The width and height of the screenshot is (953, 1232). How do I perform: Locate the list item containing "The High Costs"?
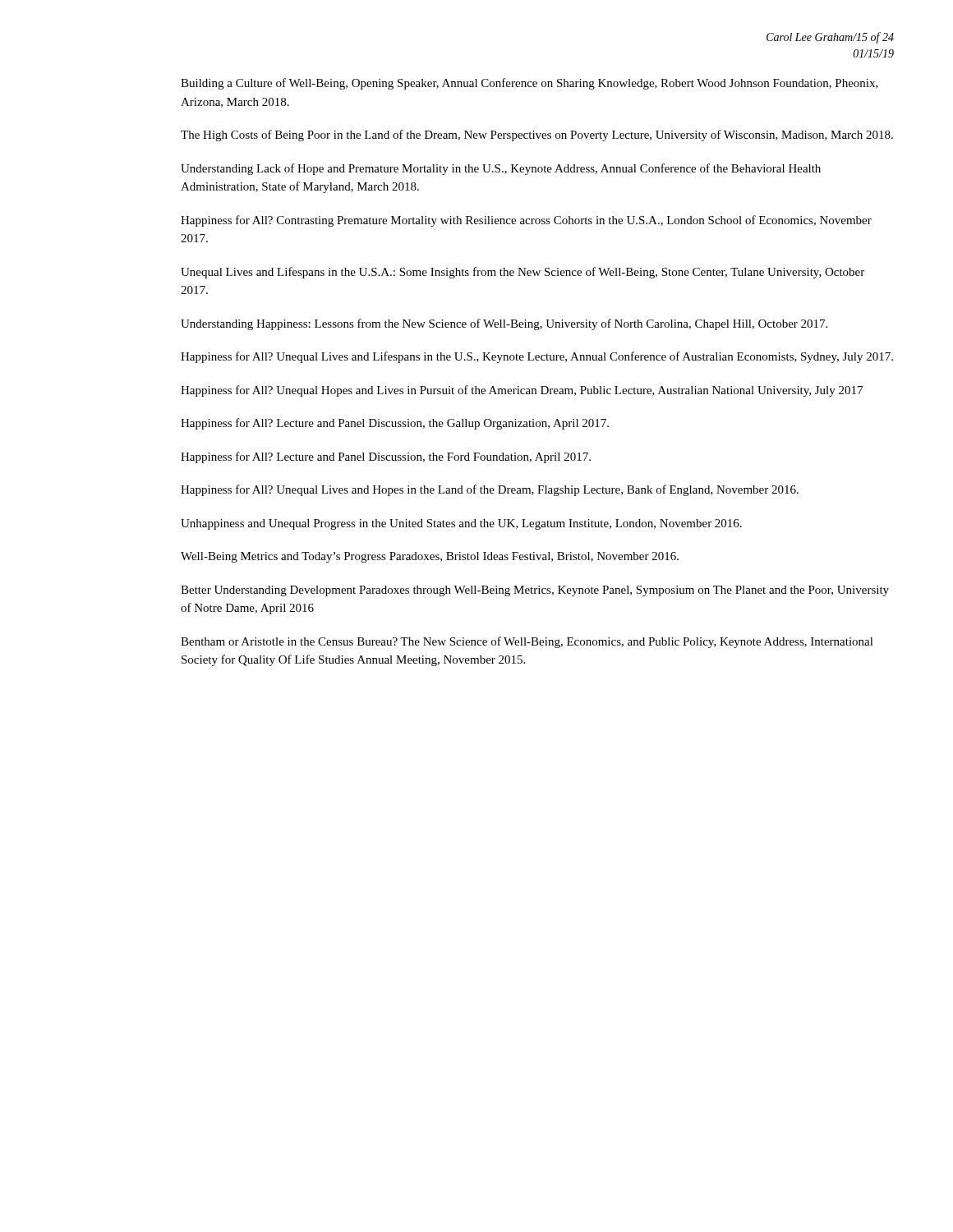(x=537, y=135)
